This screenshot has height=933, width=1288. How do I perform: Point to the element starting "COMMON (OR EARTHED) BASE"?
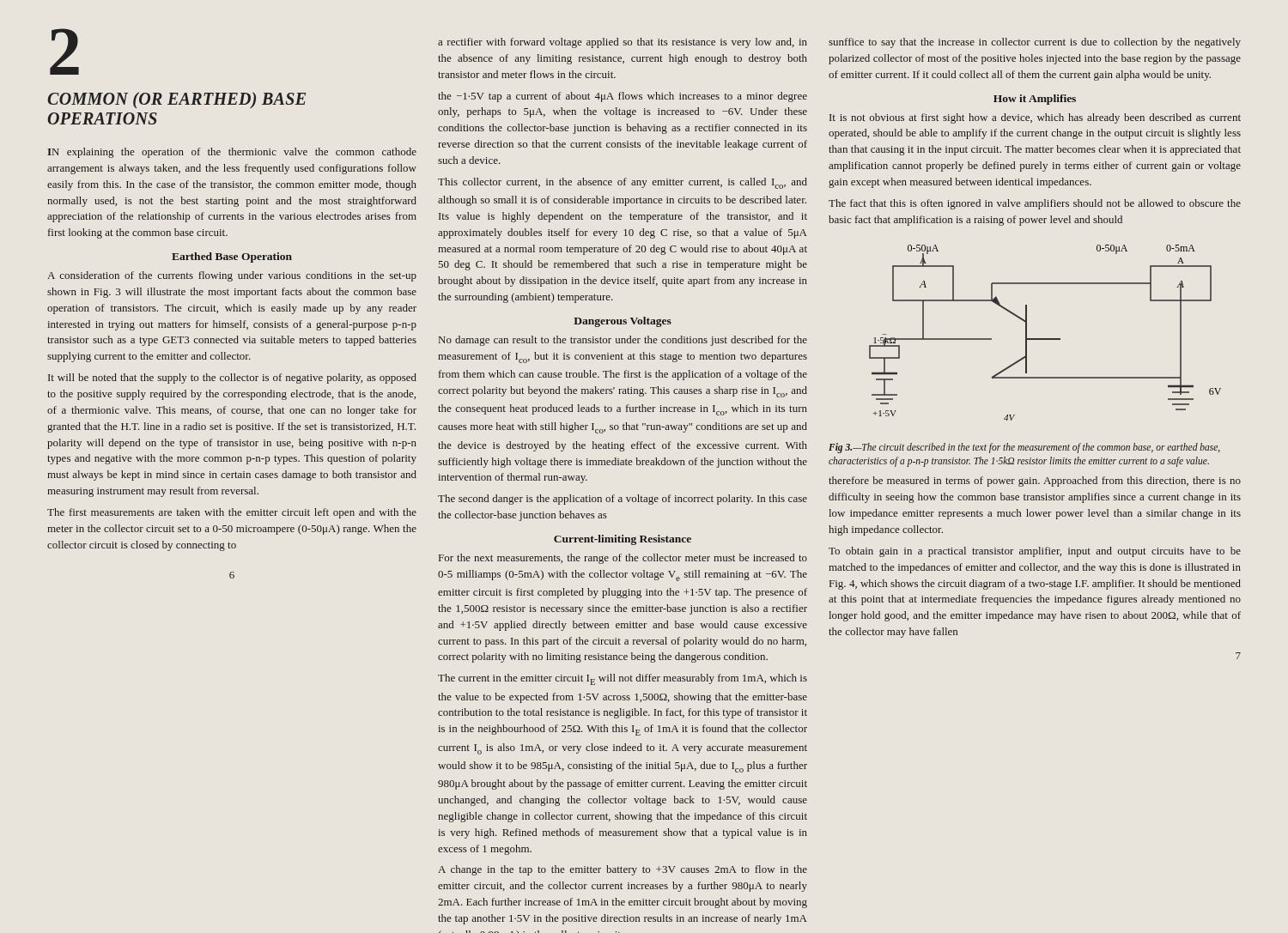177,109
